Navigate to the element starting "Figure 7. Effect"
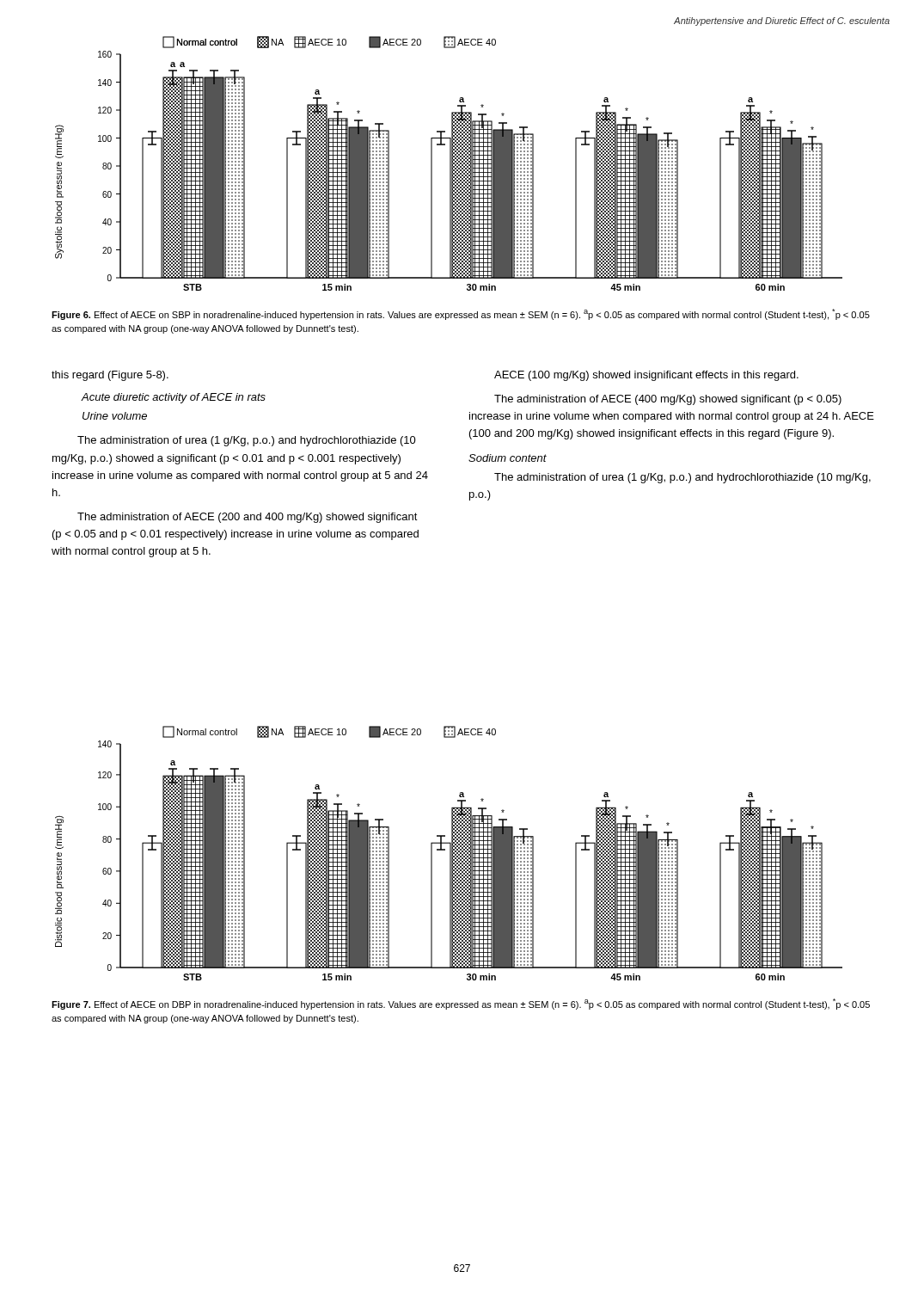Viewport: 924px width, 1290px height. (461, 1010)
